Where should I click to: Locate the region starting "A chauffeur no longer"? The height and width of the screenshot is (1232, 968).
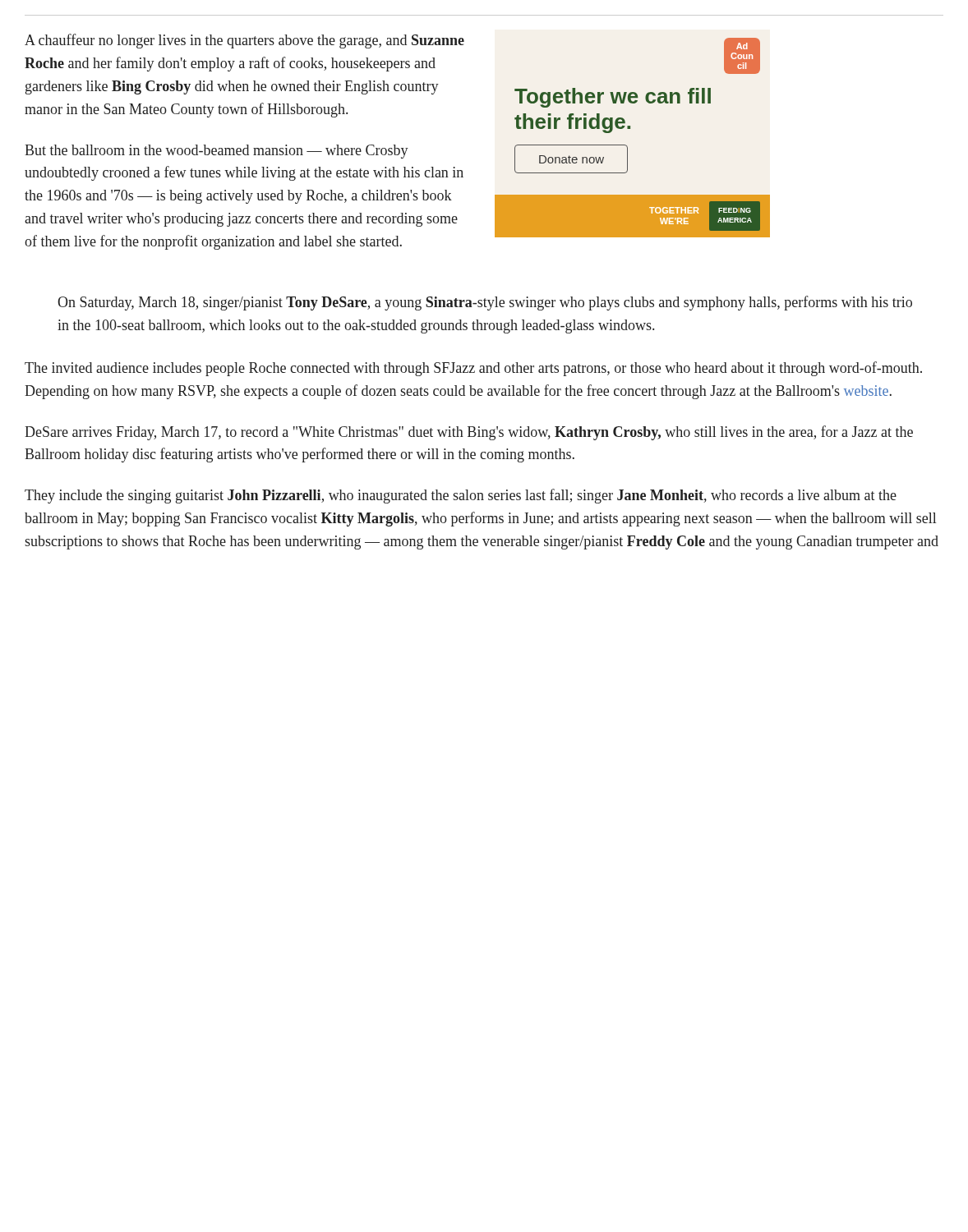coord(247,75)
